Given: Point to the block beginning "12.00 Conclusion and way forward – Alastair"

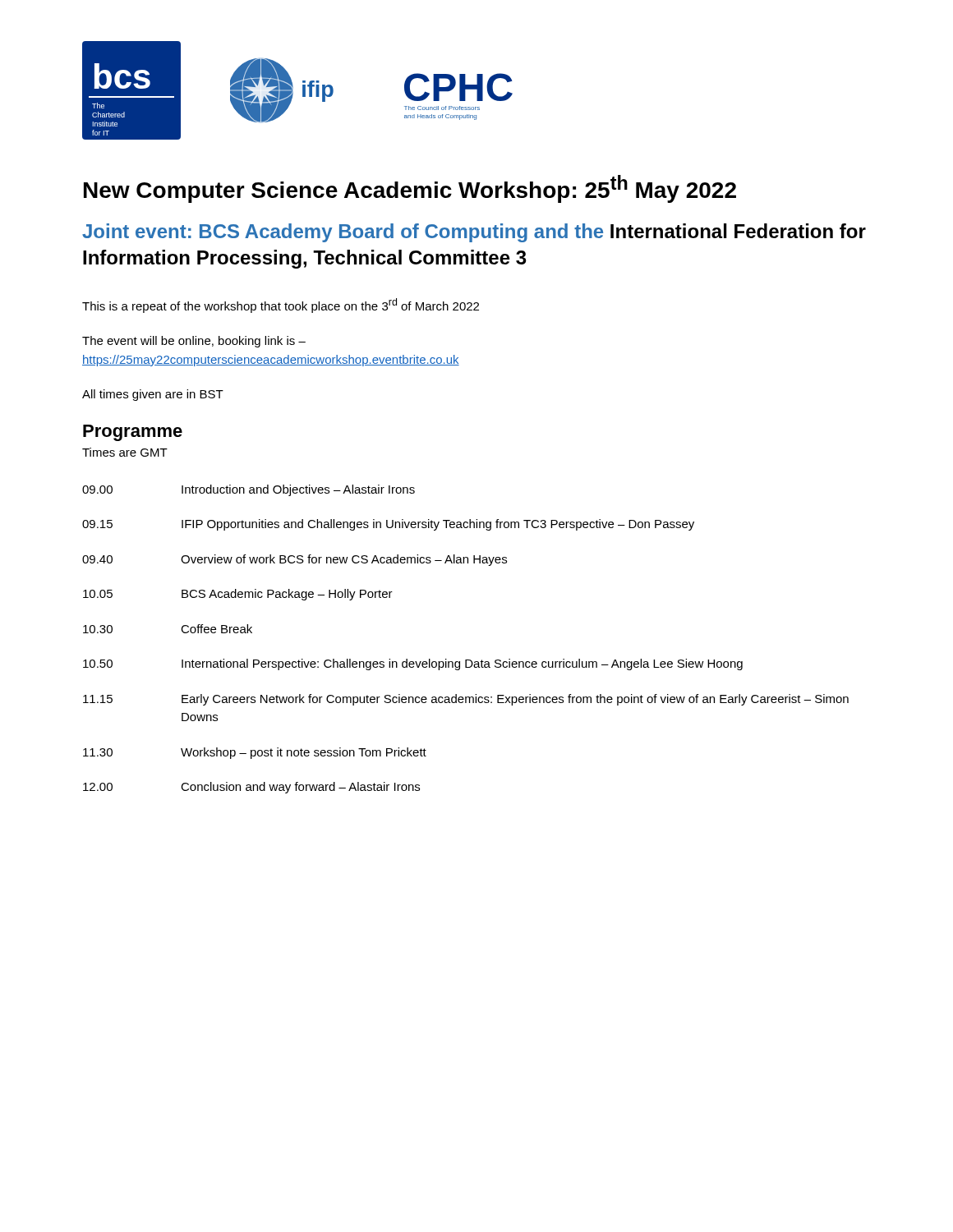Looking at the screenshot, I should (251, 788).
